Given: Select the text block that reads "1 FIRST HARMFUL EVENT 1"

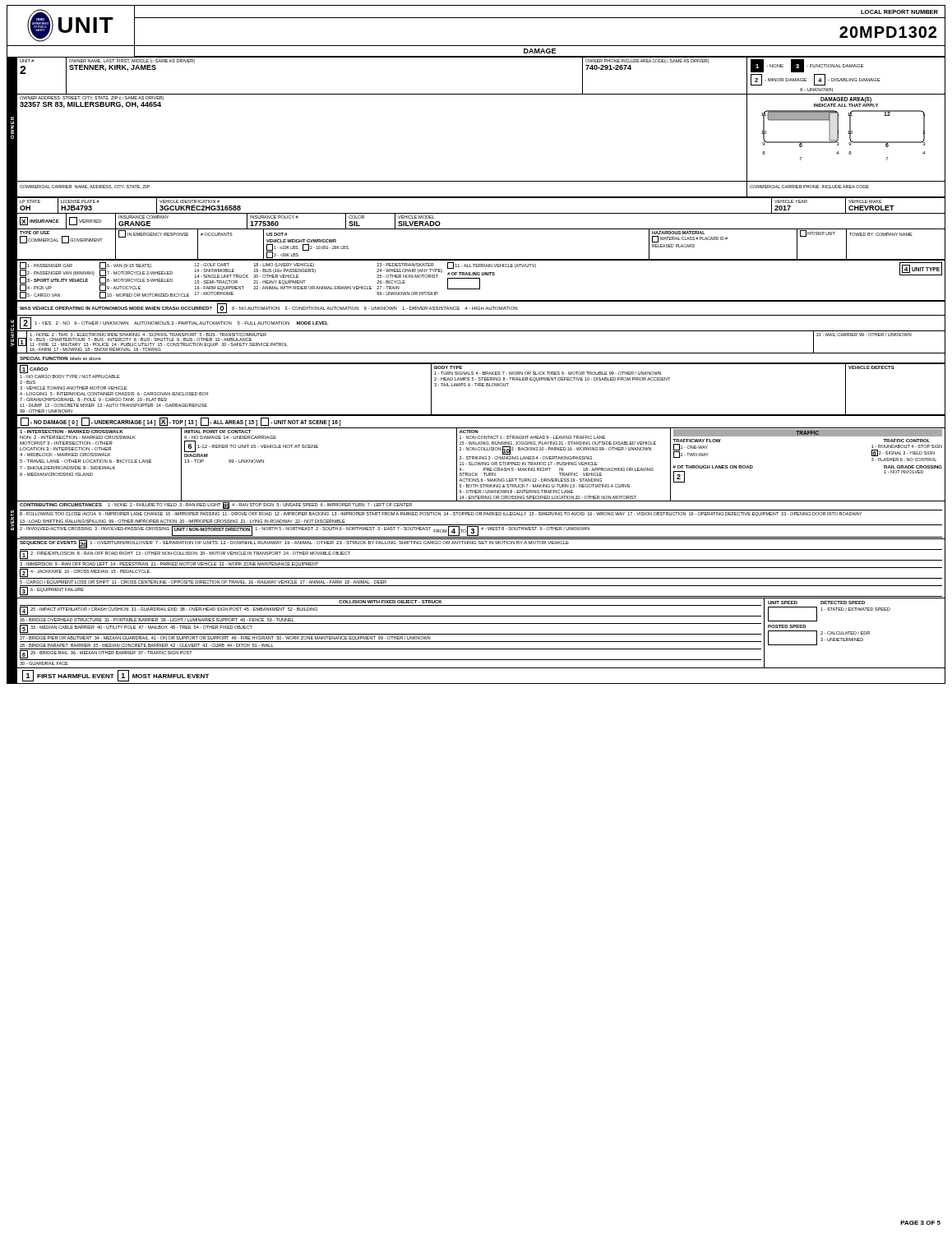Looking at the screenshot, I should (x=476, y=676).
